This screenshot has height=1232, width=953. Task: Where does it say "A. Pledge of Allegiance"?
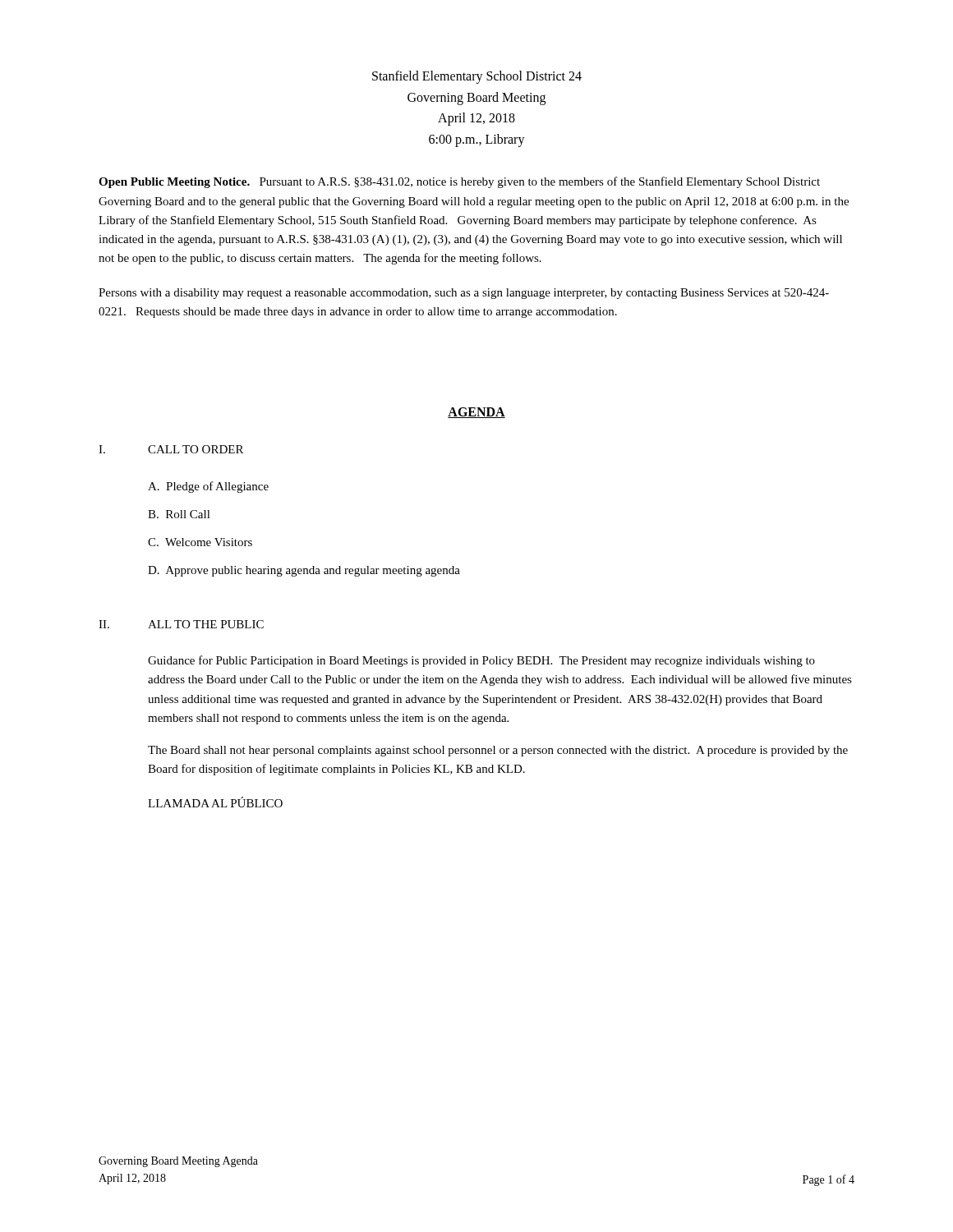[x=208, y=486]
